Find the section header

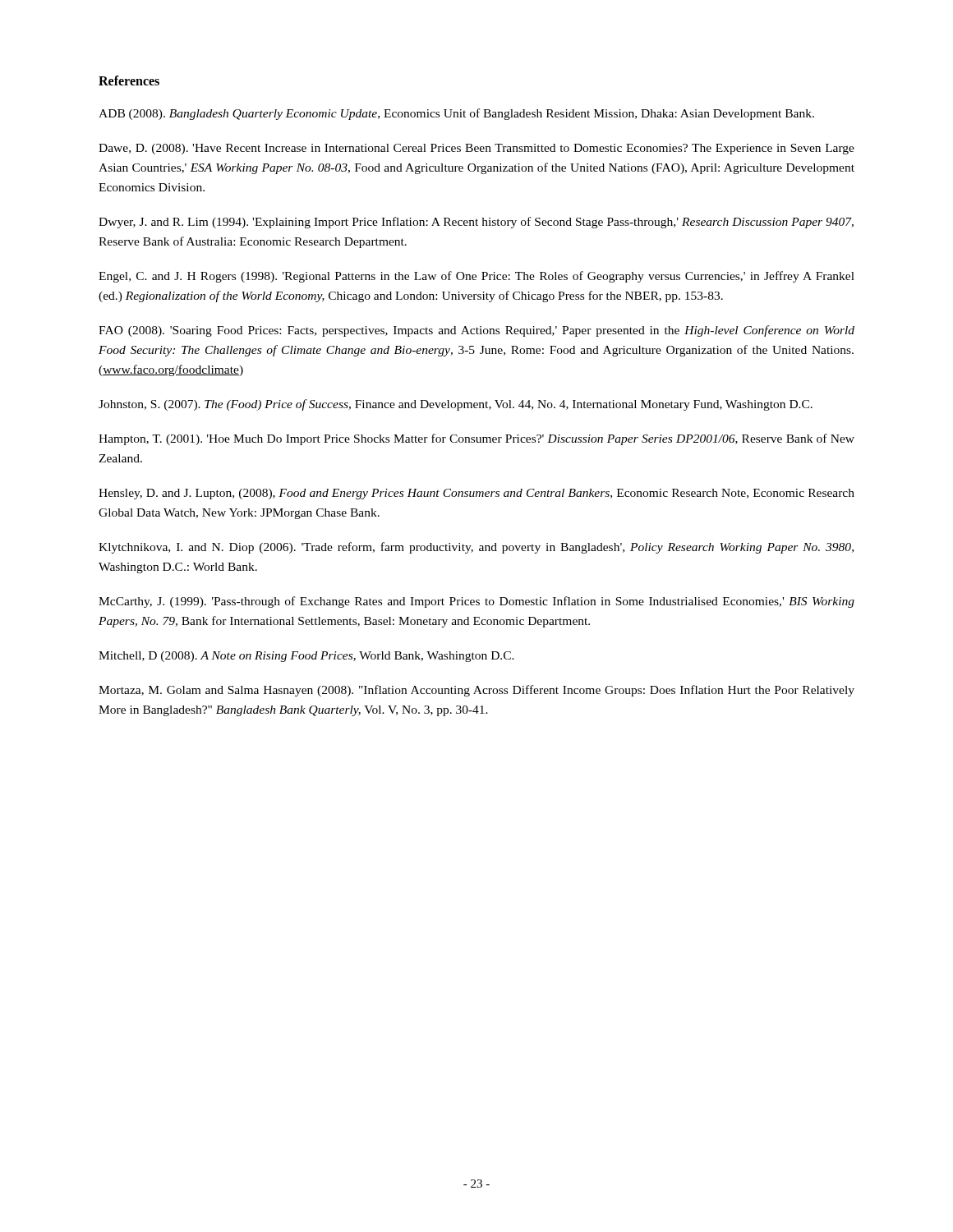pyautogui.click(x=129, y=81)
